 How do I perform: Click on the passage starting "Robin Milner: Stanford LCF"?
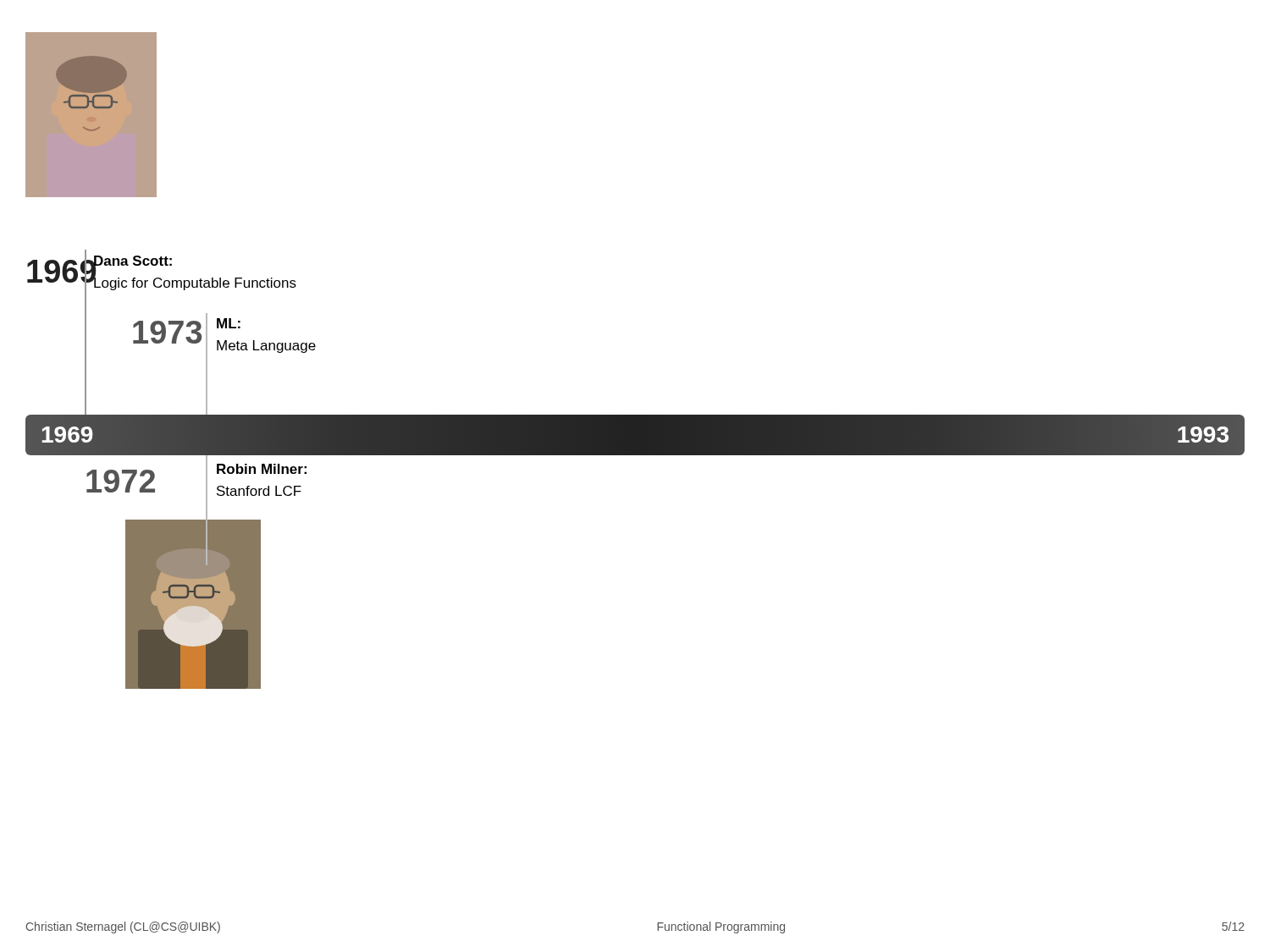[x=262, y=480]
